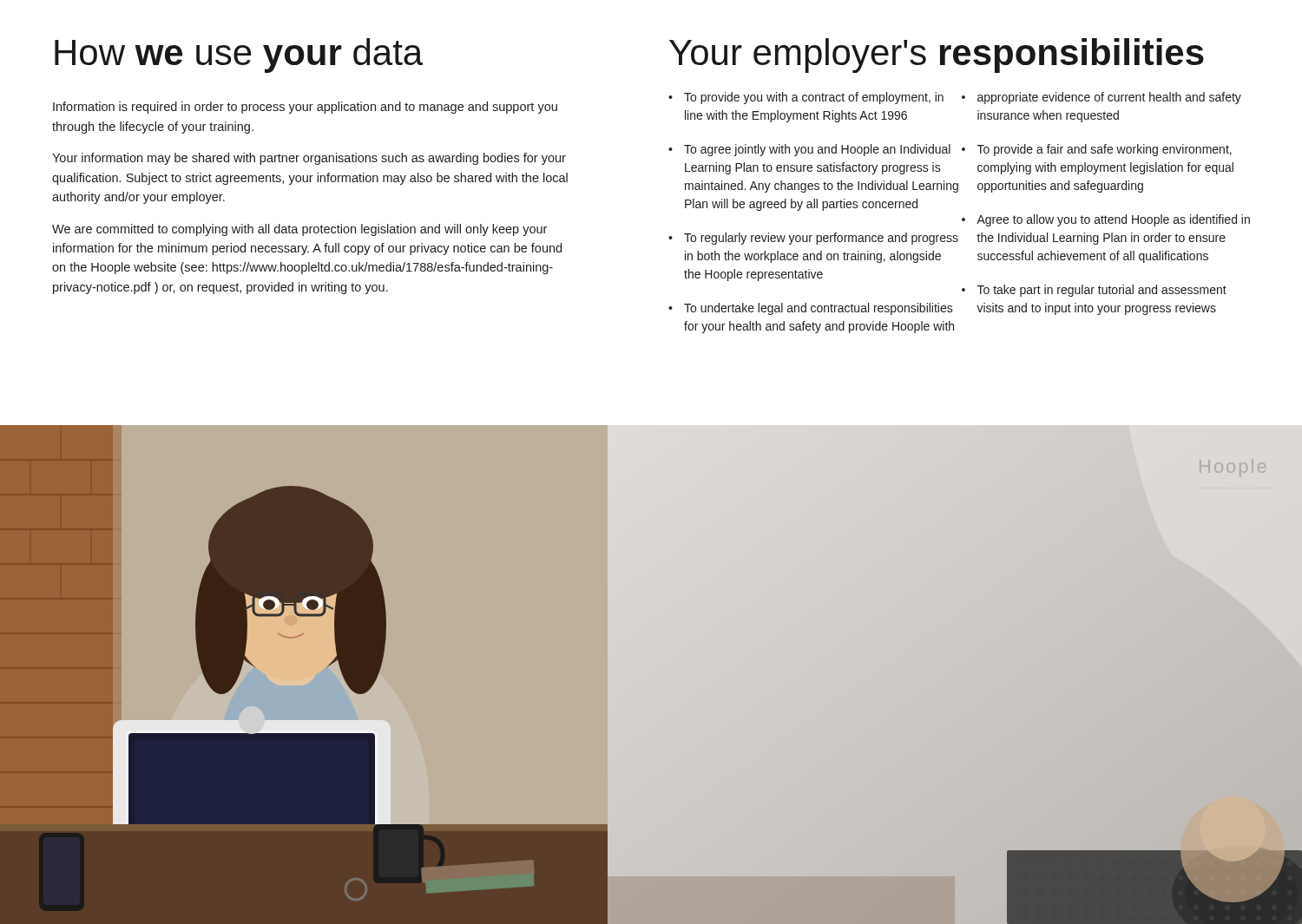Locate the text block starting "Your employer's responsibilities"

[961, 53]
